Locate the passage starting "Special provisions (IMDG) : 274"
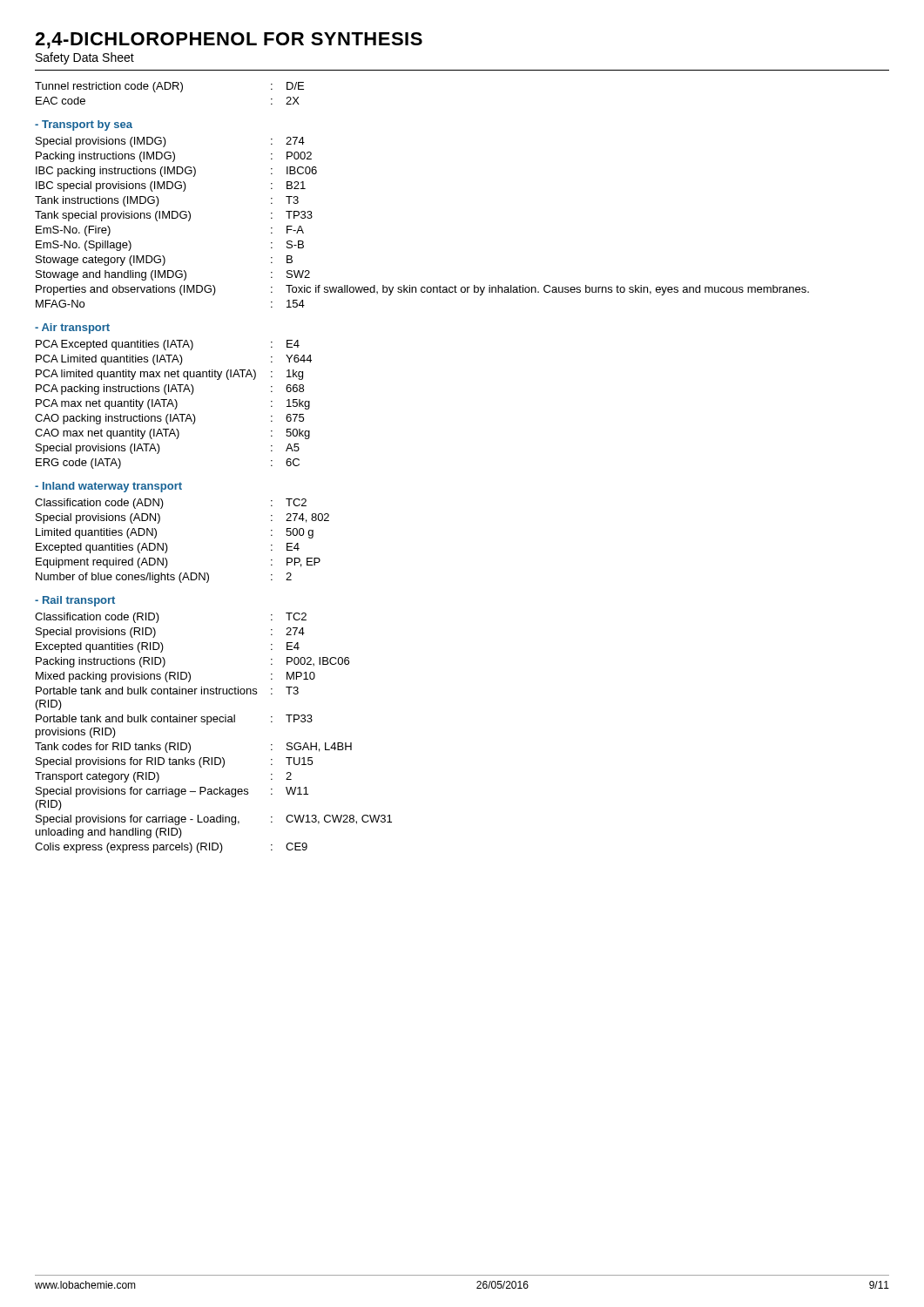The height and width of the screenshot is (1307, 924). [102, 142]
